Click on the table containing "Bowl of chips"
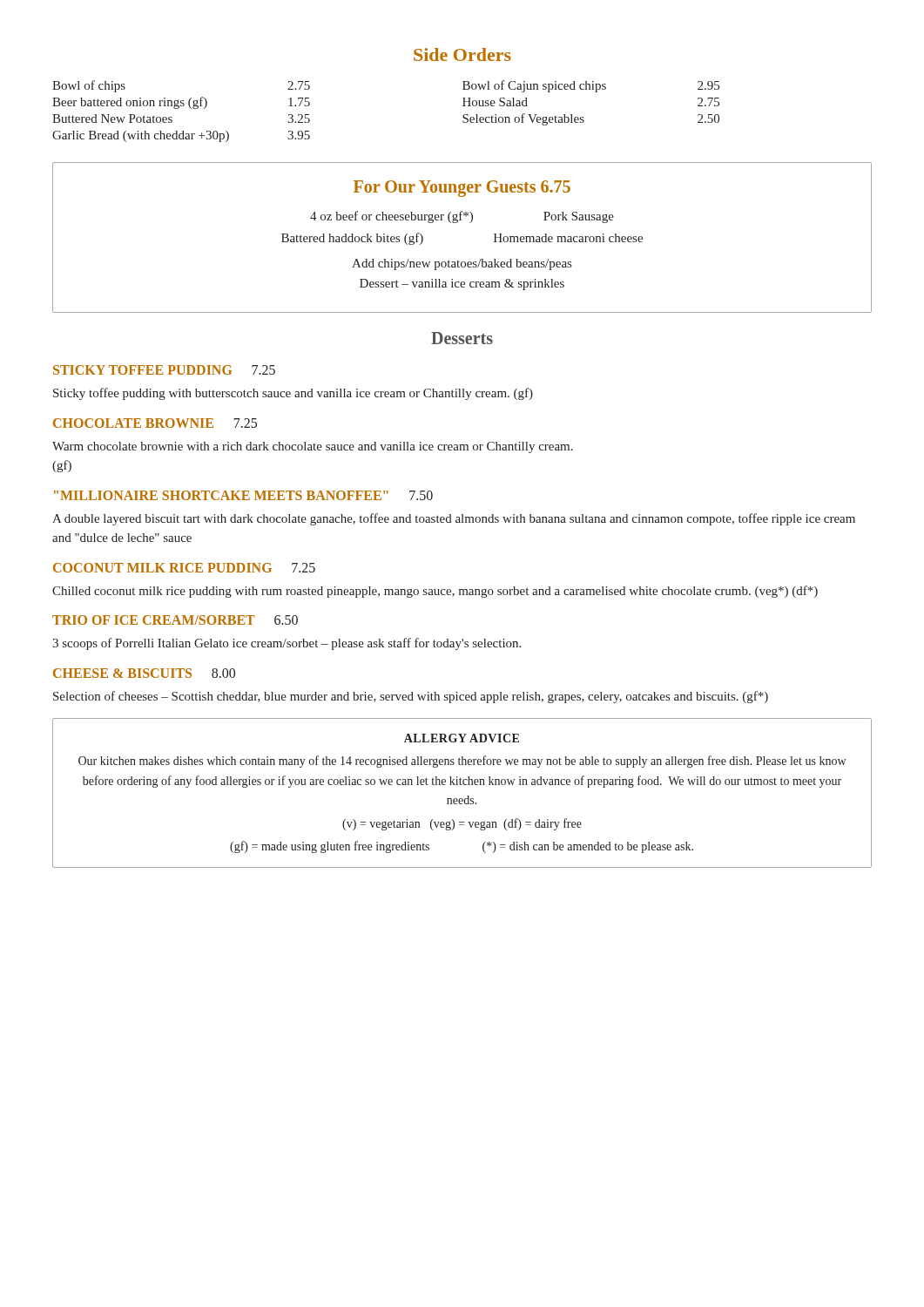The height and width of the screenshot is (1307, 924). tap(462, 112)
